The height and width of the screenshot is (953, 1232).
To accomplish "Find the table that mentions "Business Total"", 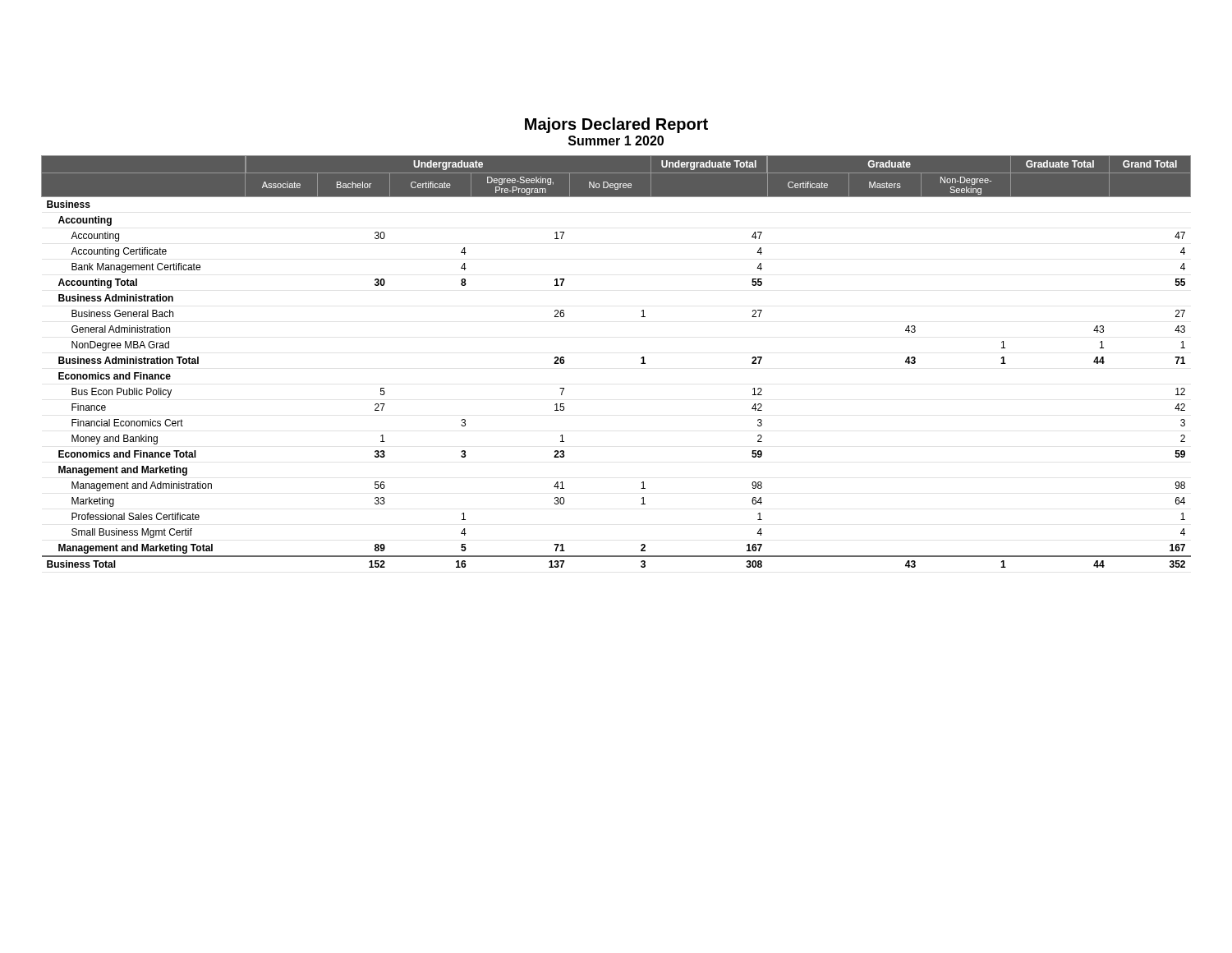I will click(x=616, y=364).
